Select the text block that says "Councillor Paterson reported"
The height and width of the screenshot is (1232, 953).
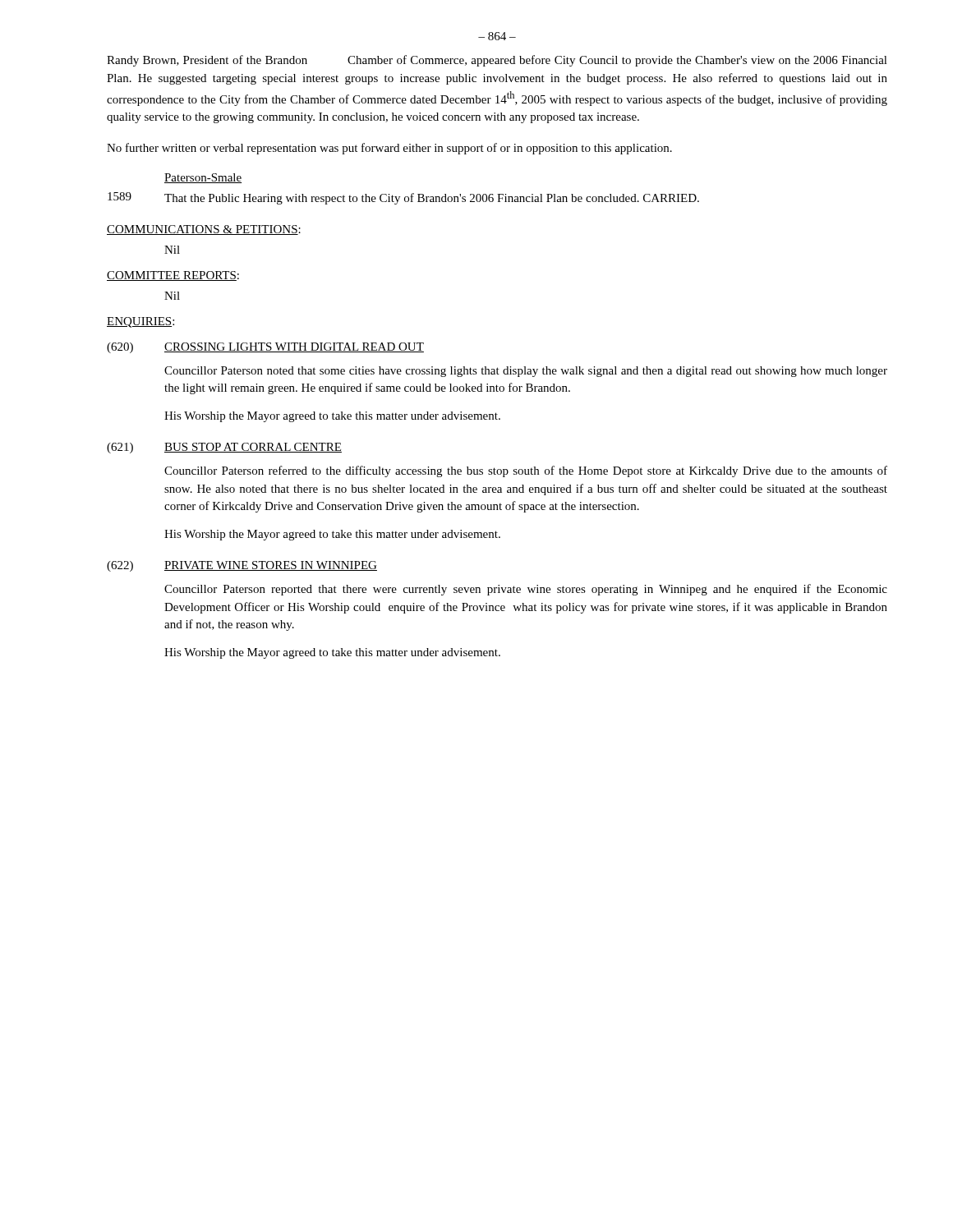pos(526,607)
